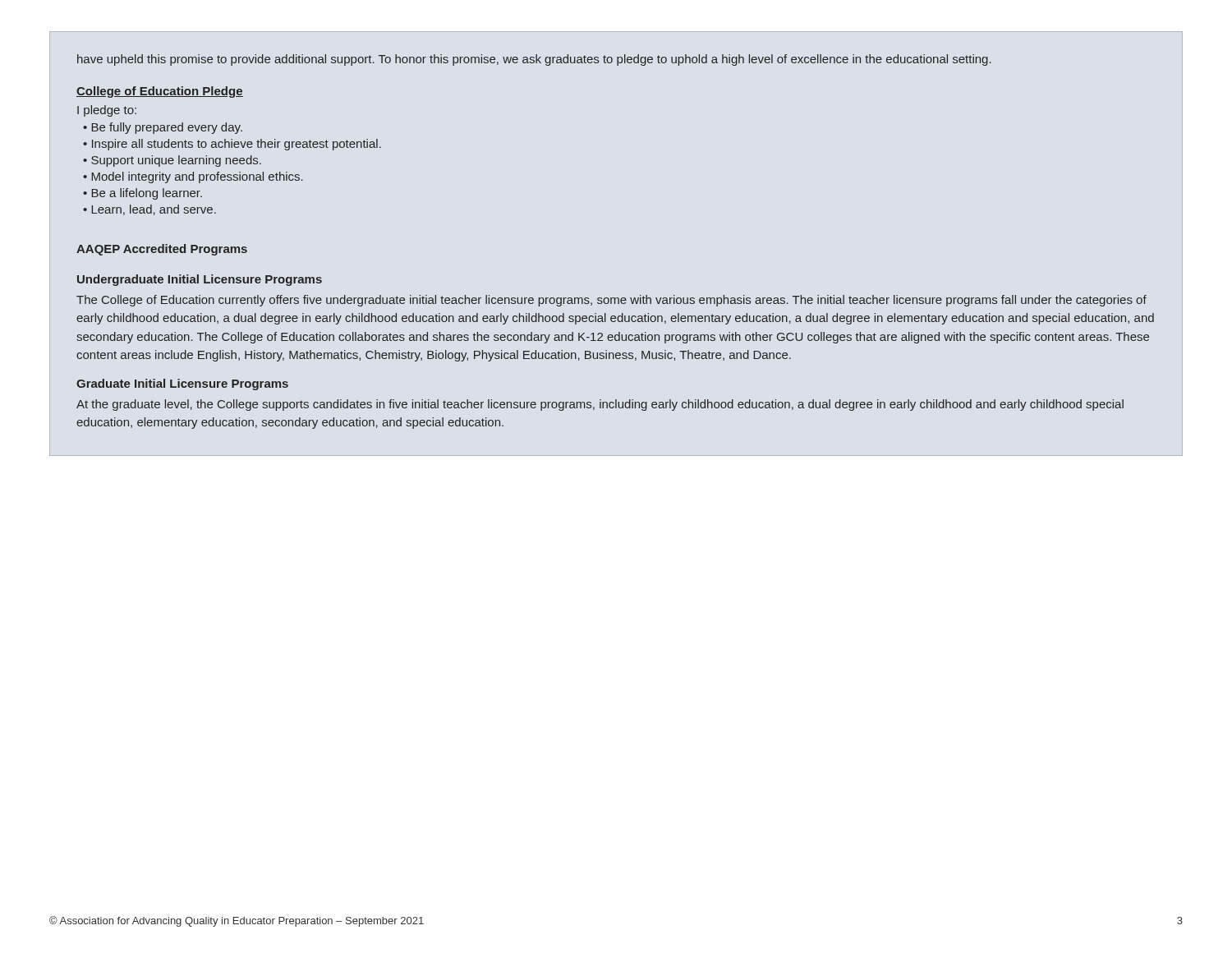Where is the passage that starts "• Be fully"?
The width and height of the screenshot is (1232, 953).
(163, 127)
